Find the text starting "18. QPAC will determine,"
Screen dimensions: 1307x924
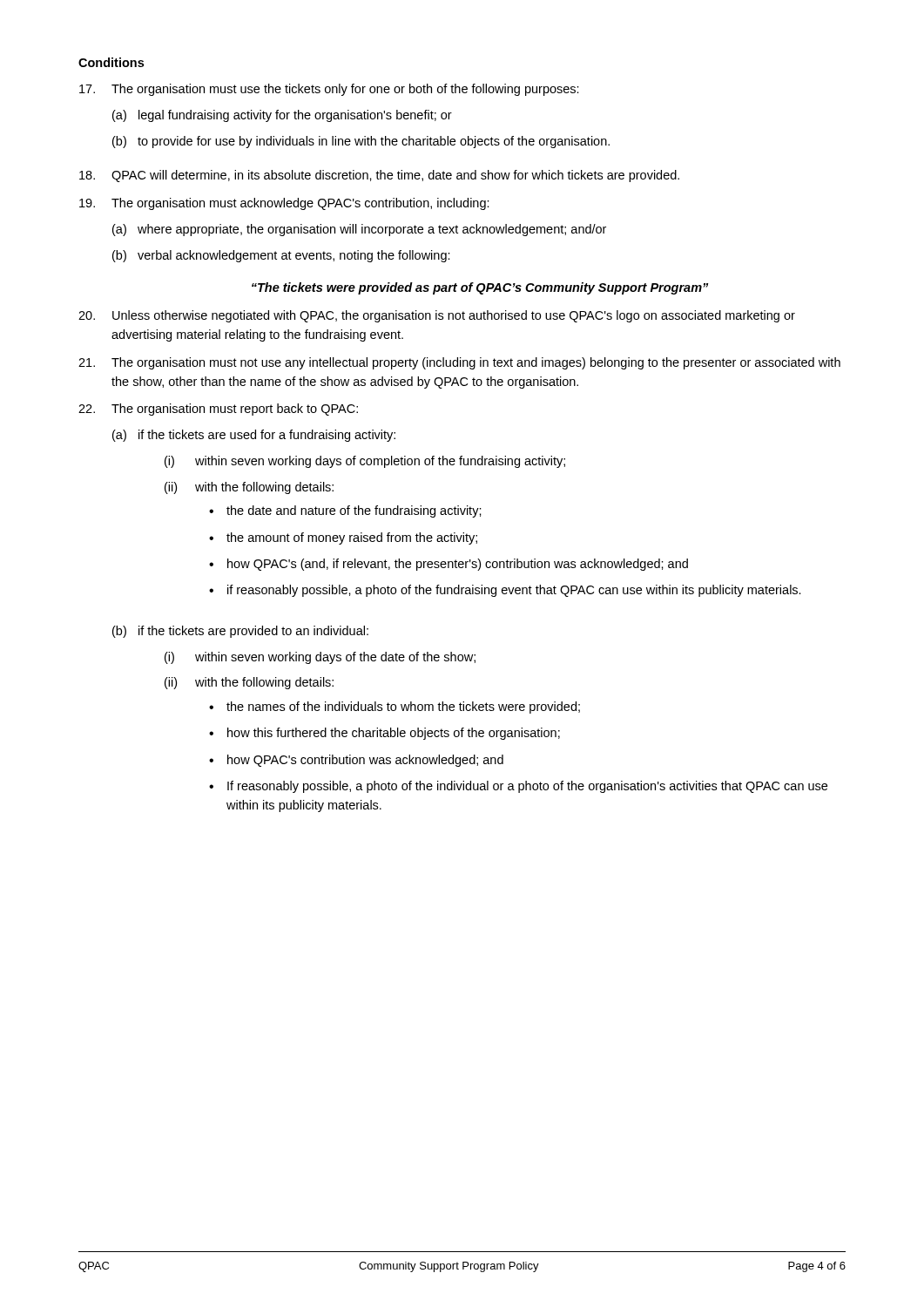pos(462,176)
